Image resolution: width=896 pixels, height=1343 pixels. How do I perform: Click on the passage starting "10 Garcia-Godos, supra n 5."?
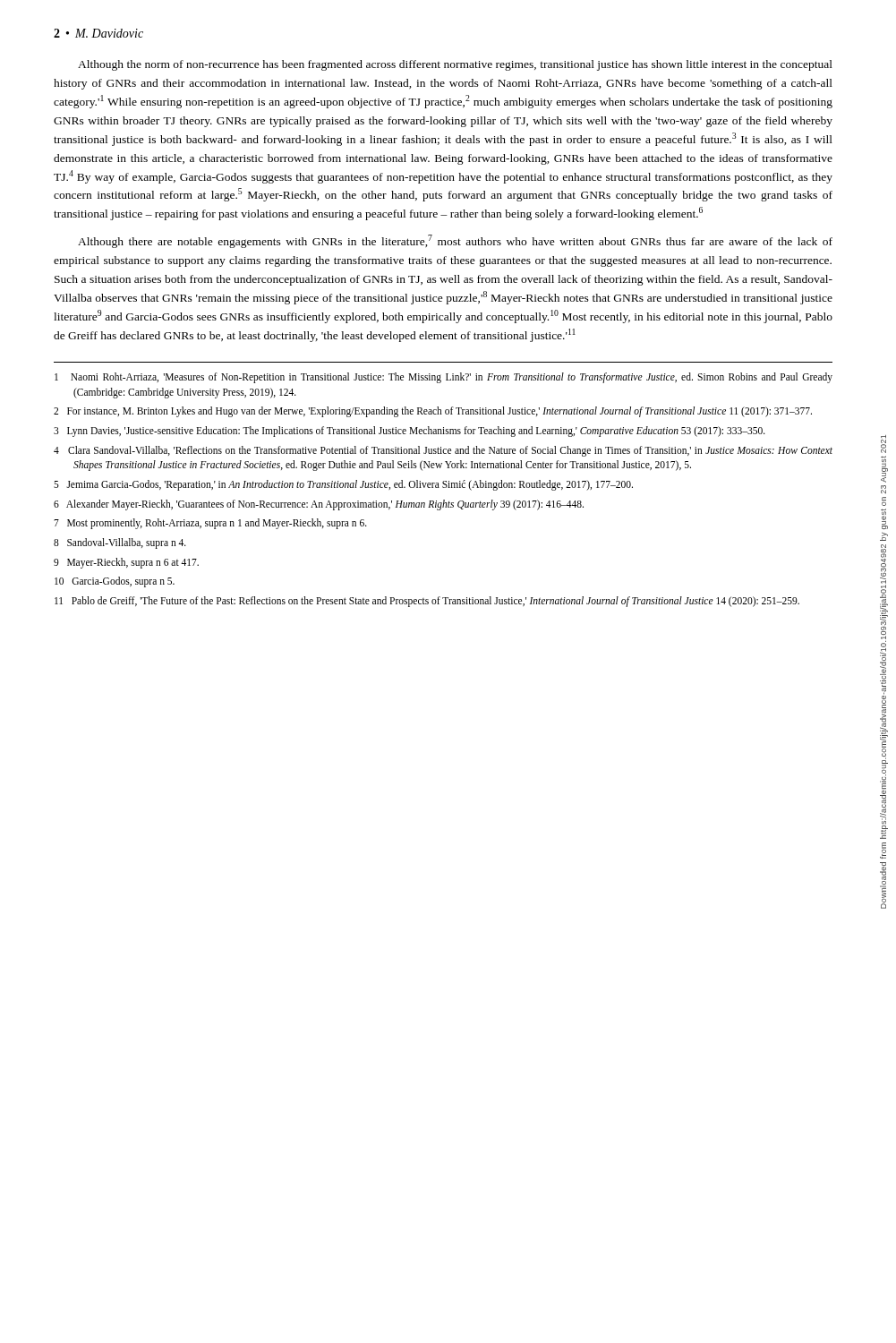(x=114, y=581)
